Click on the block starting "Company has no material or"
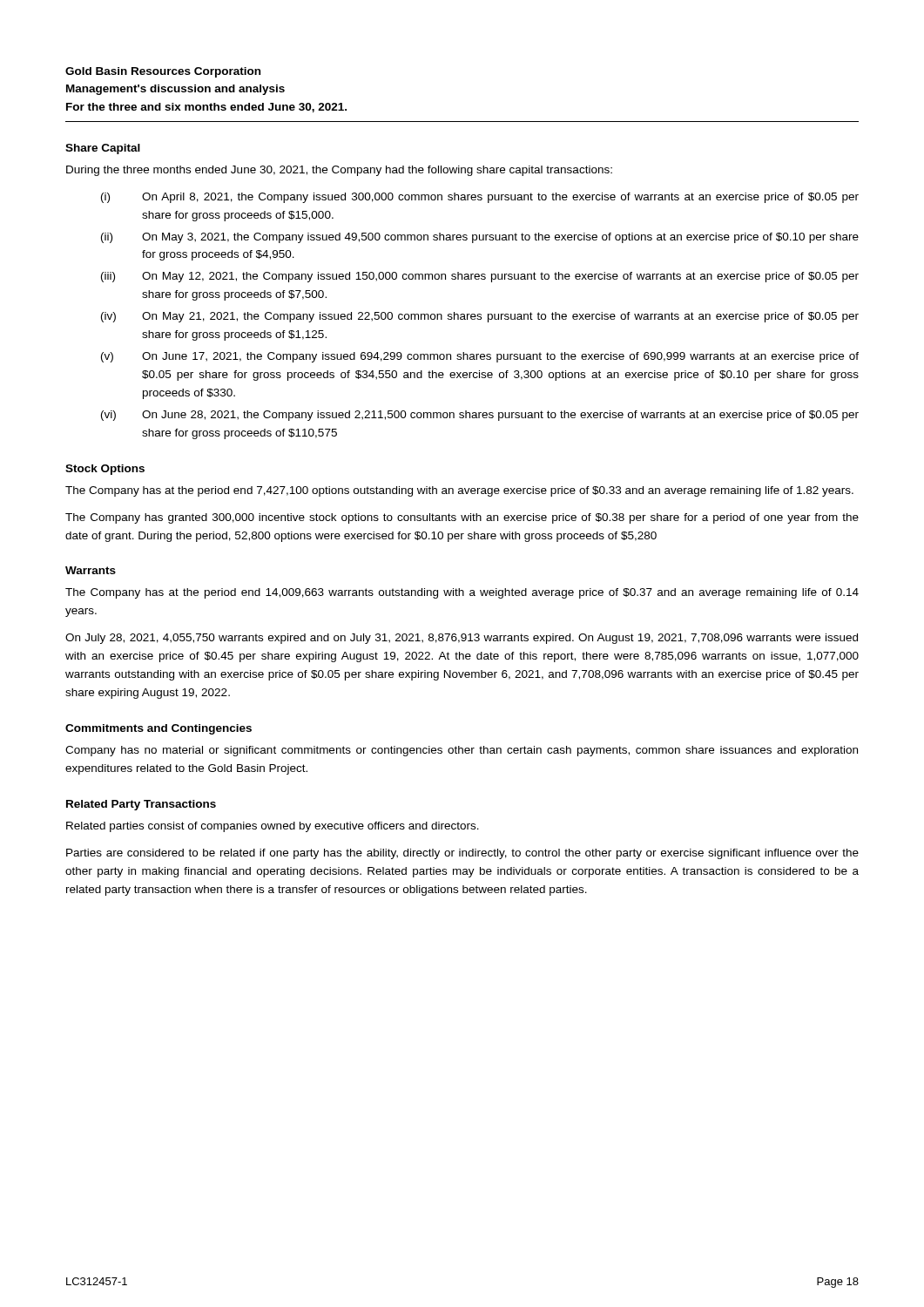The image size is (924, 1307). pos(462,759)
